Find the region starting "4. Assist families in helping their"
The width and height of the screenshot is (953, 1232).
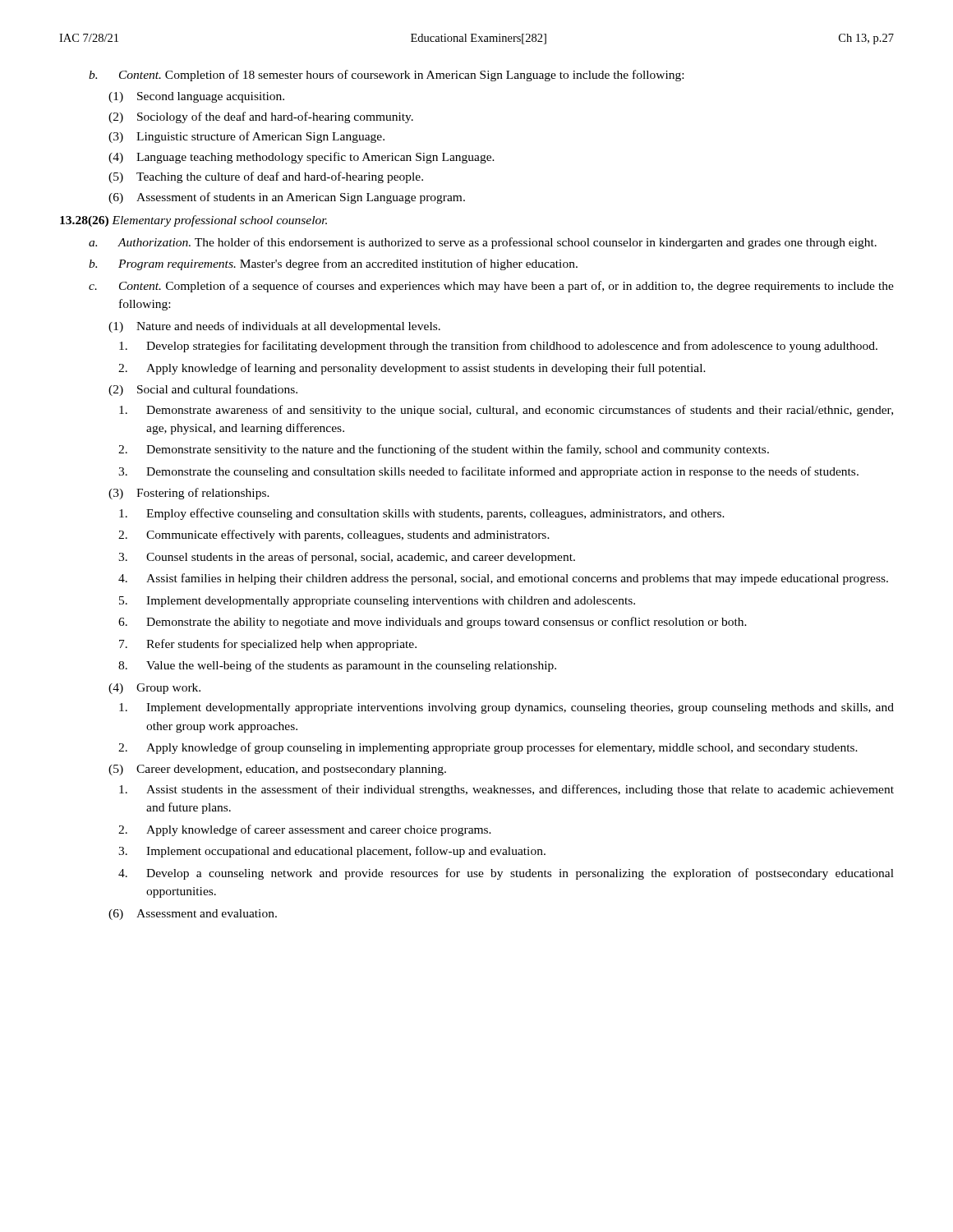476,579
